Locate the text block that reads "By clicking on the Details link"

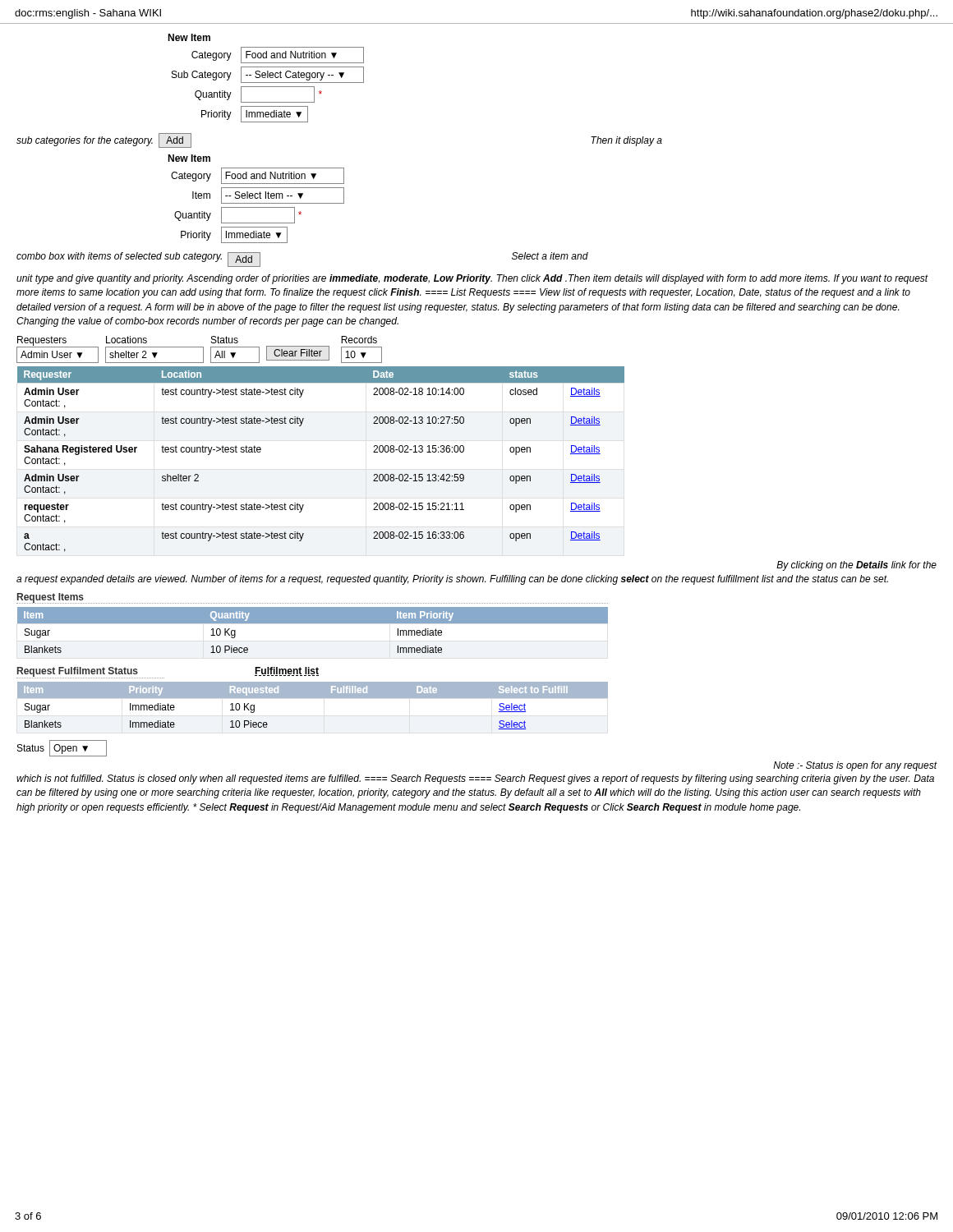coord(857,565)
